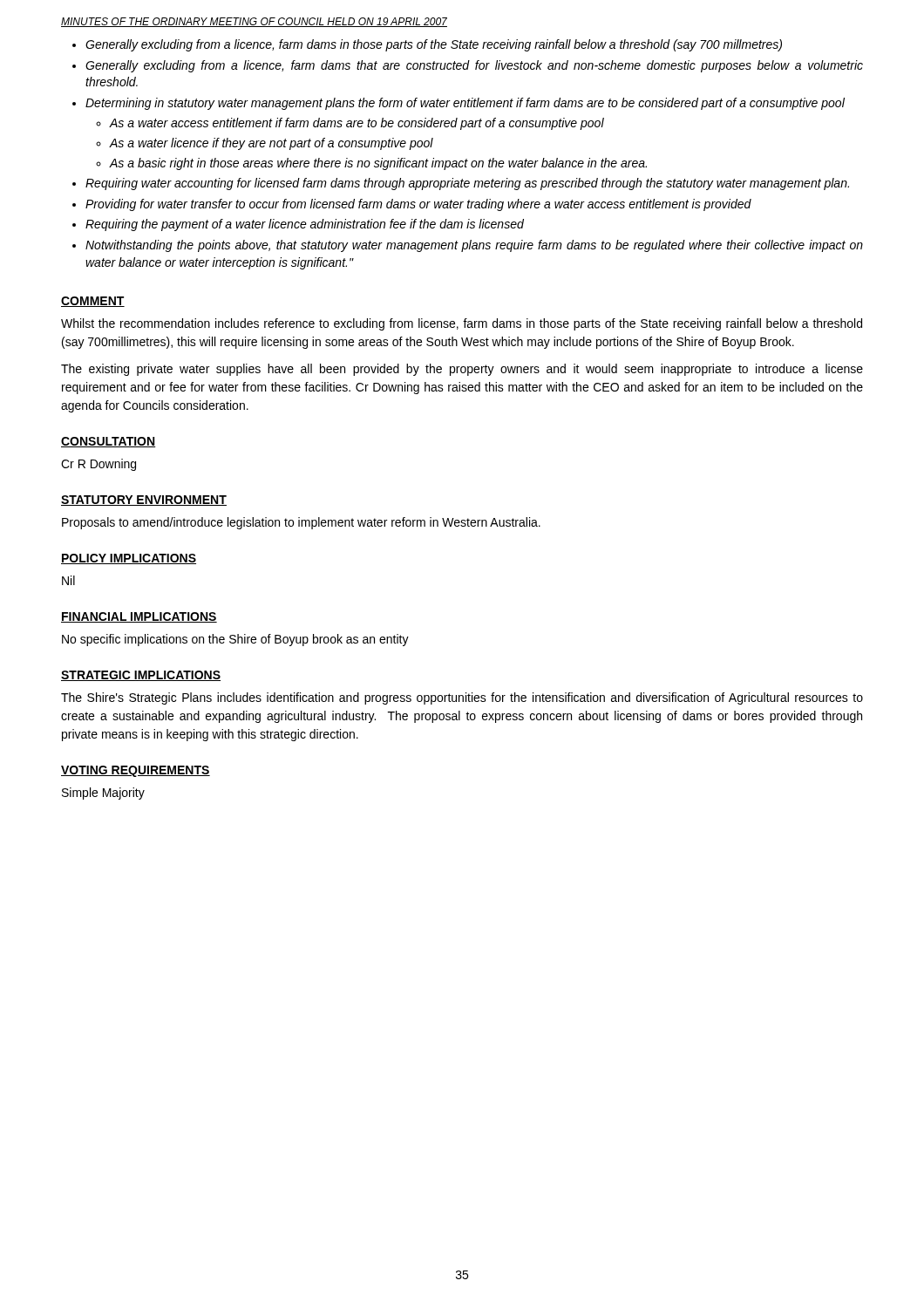Select the list item that says "Notwithstanding the points above, that statutory"

coord(474,254)
